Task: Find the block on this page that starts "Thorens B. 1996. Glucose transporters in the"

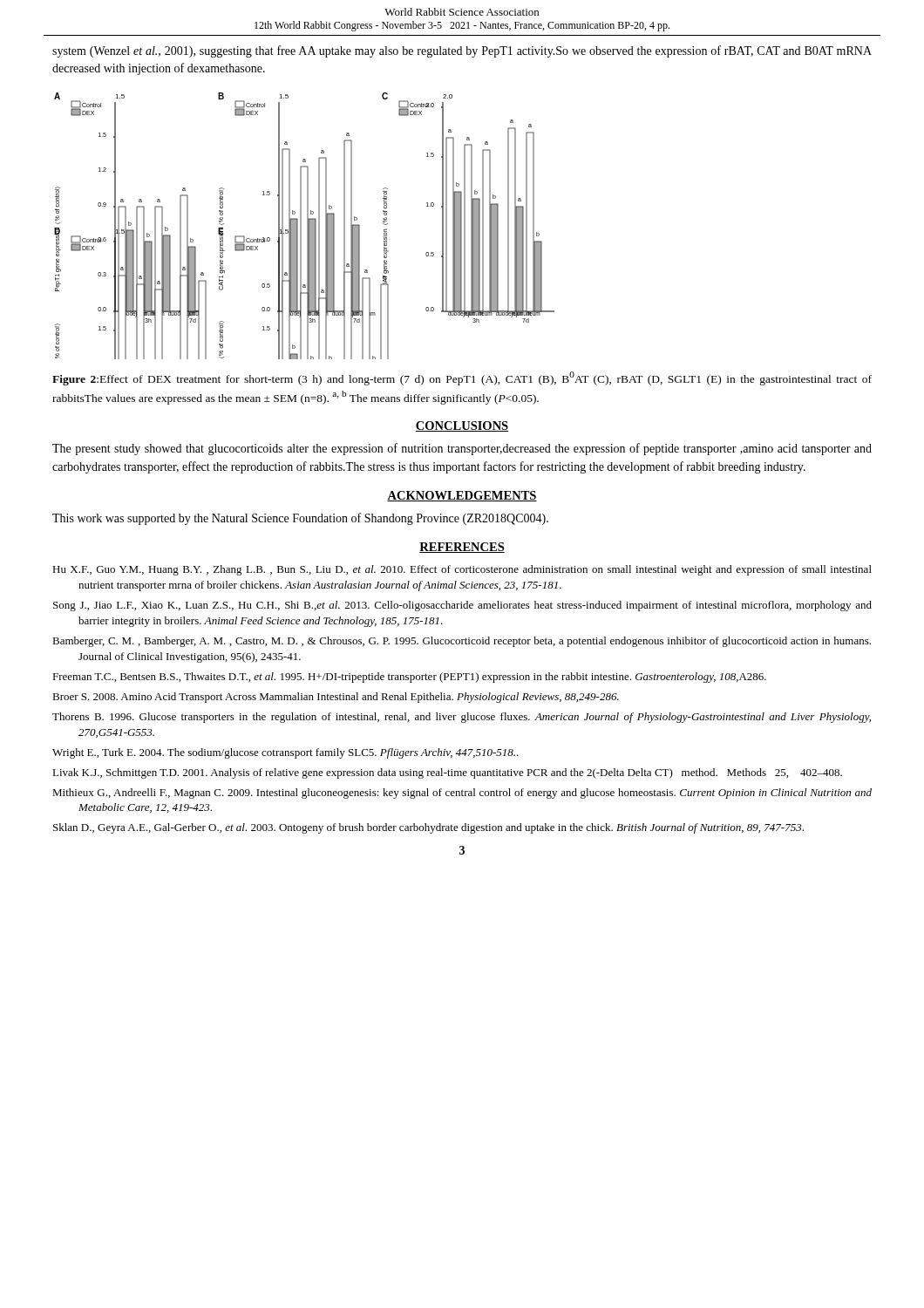Action: (x=462, y=724)
